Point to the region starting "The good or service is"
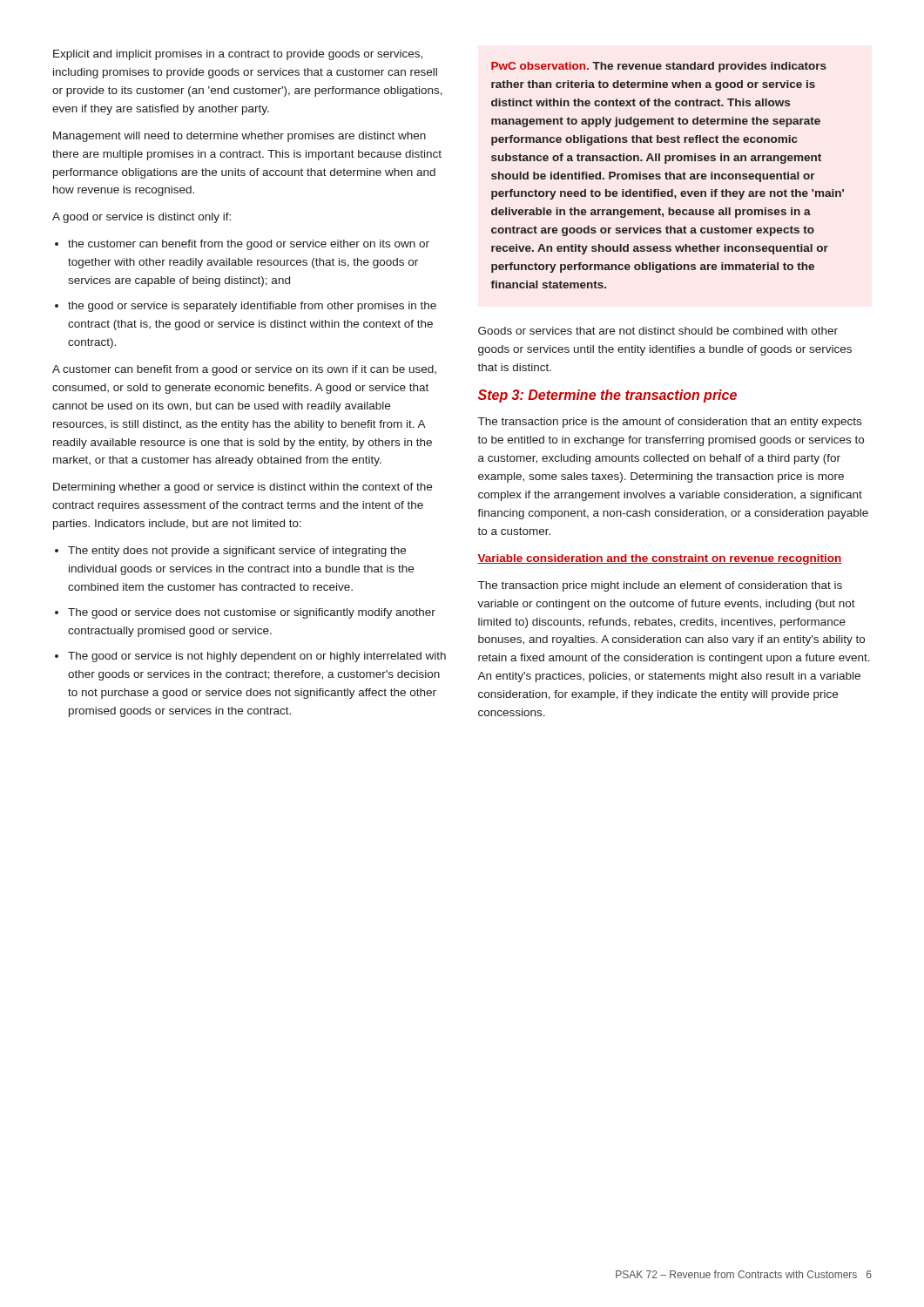 (x=257, y=683)
